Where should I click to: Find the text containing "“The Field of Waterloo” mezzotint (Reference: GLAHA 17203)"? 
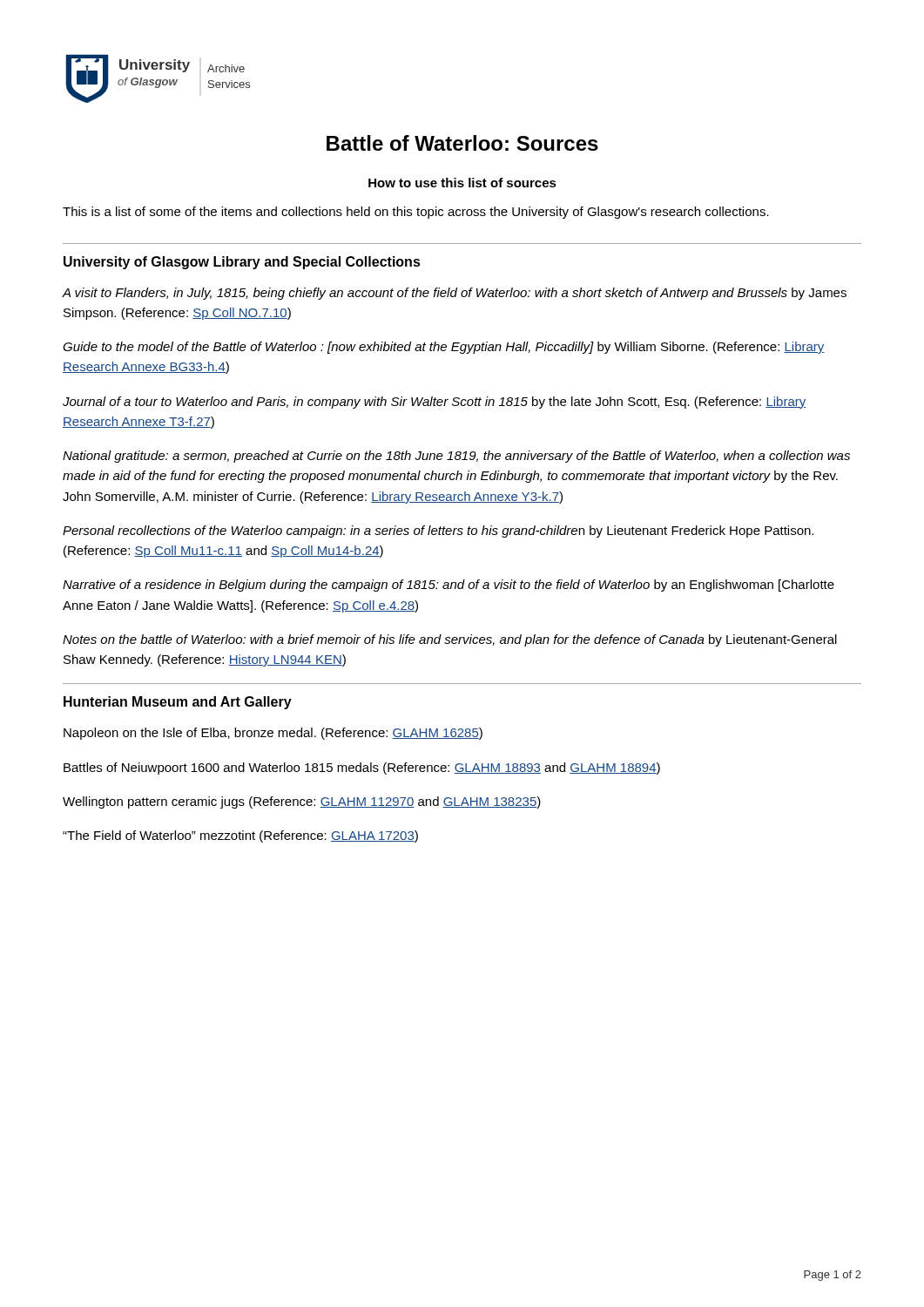pyautogui.click(x=241, y=835)
